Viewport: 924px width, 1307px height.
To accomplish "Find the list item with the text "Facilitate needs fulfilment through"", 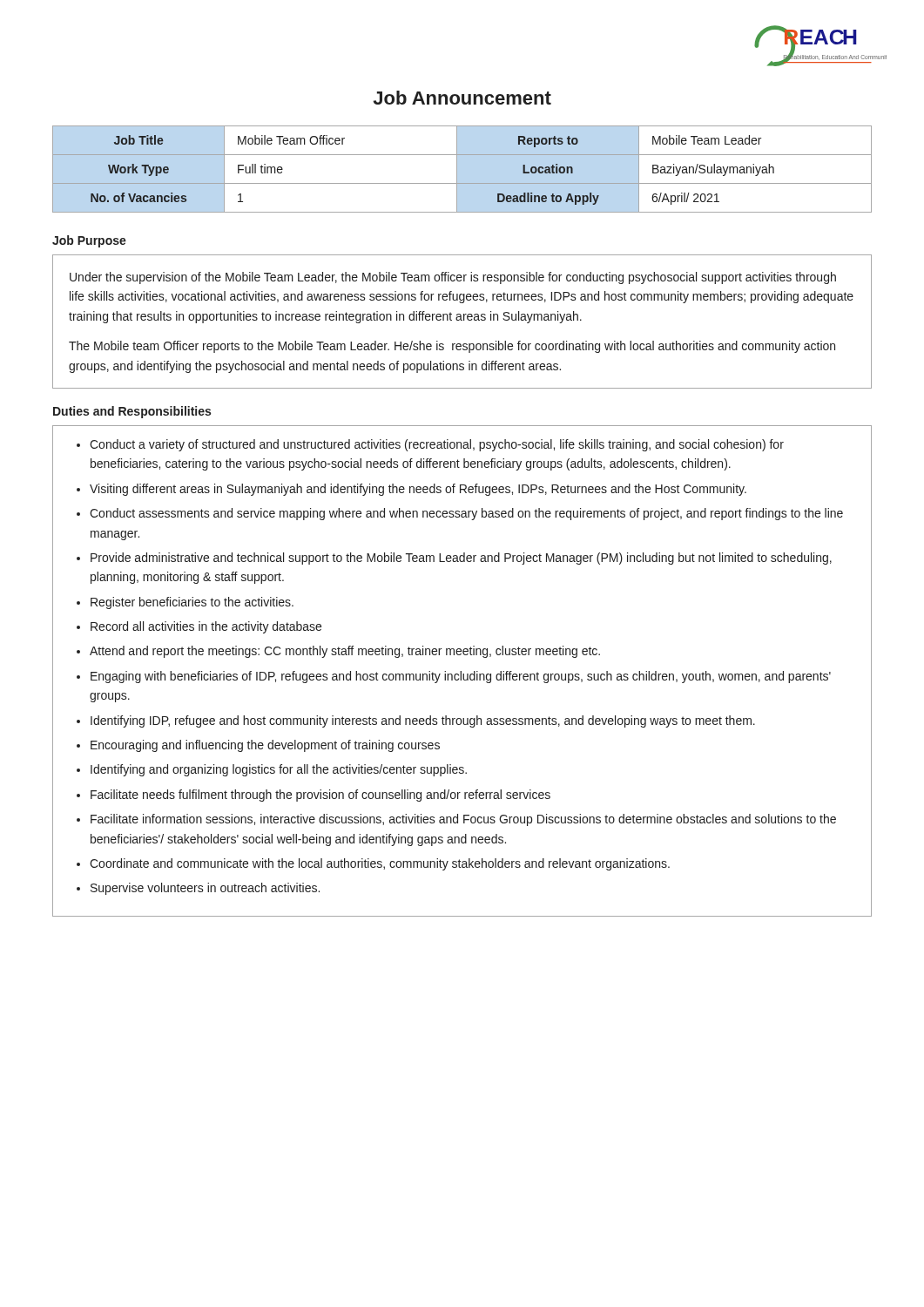I will click(320, 794).
